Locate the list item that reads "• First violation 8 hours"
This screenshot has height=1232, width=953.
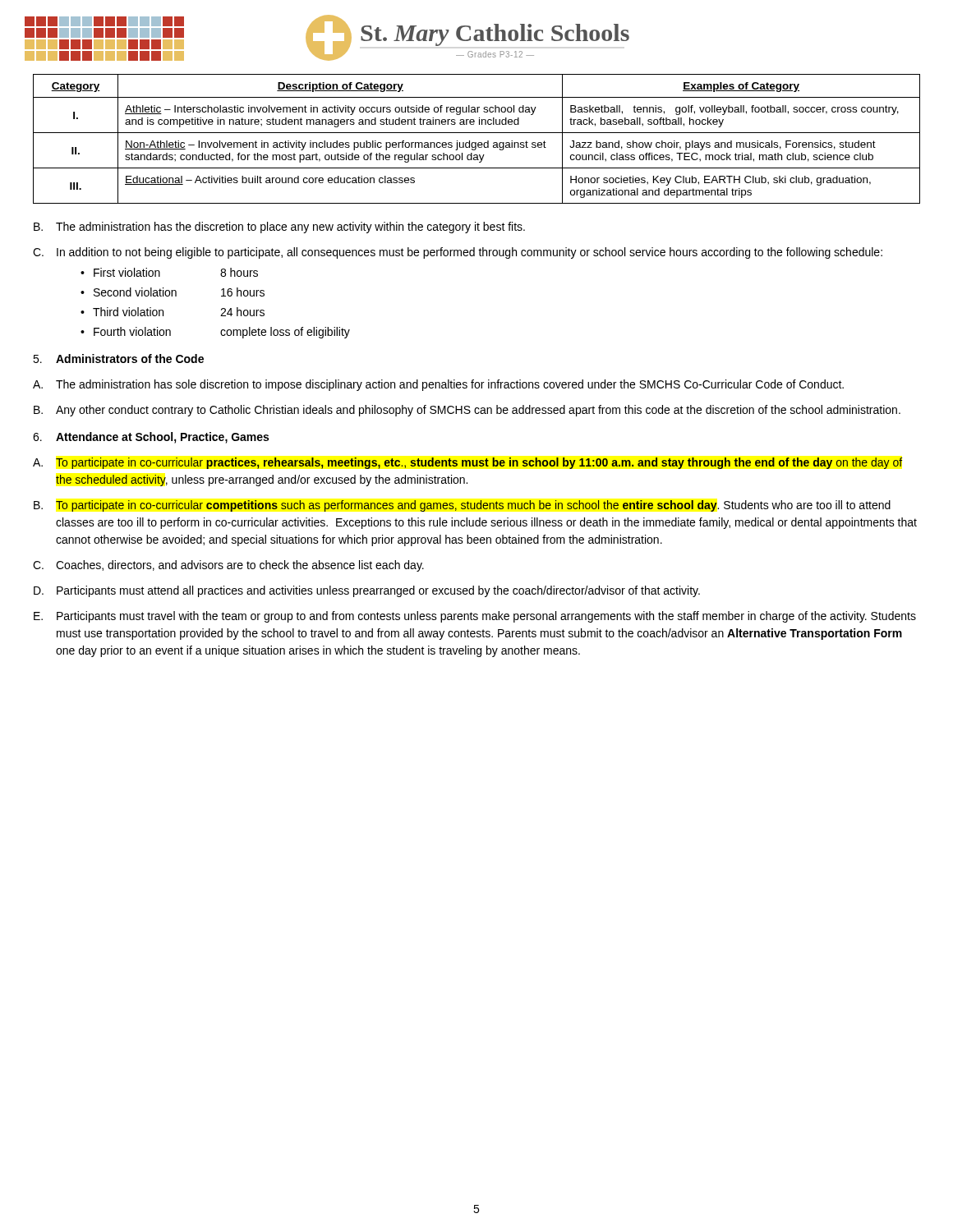[169, 273]
